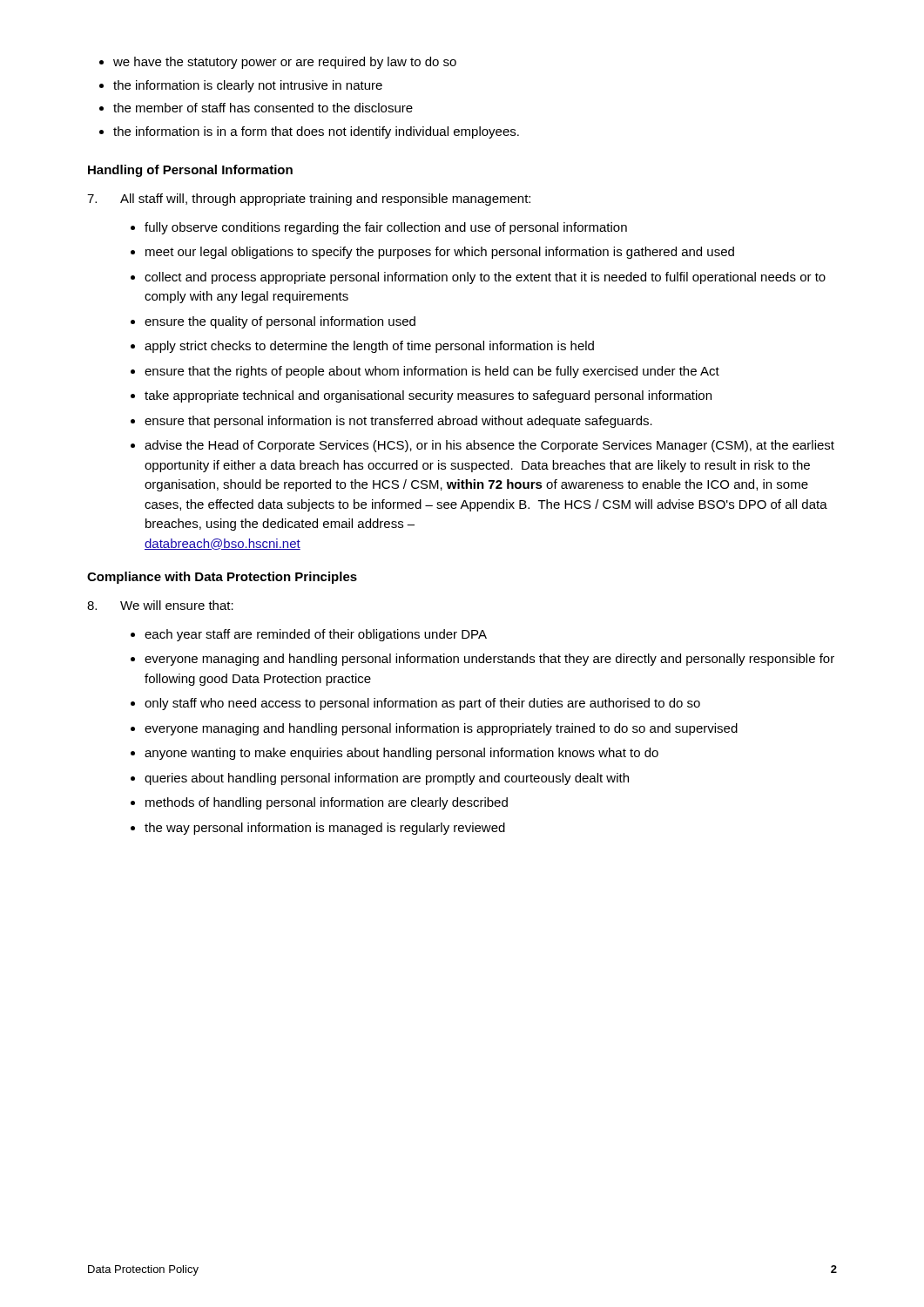Locate the text block starting "All staff will,"

coord(462,199)
